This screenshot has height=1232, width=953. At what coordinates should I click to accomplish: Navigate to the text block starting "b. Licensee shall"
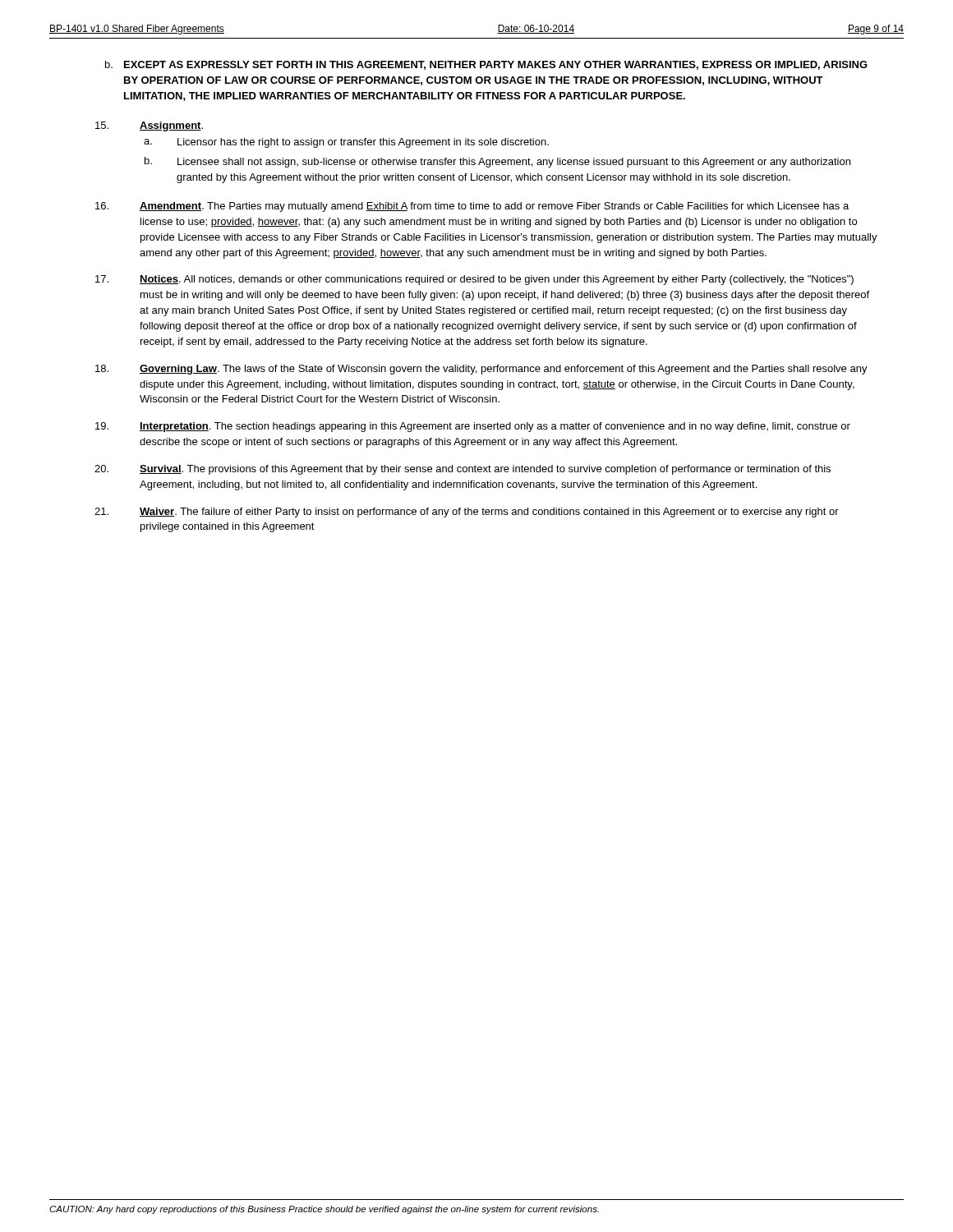[511, 170]
